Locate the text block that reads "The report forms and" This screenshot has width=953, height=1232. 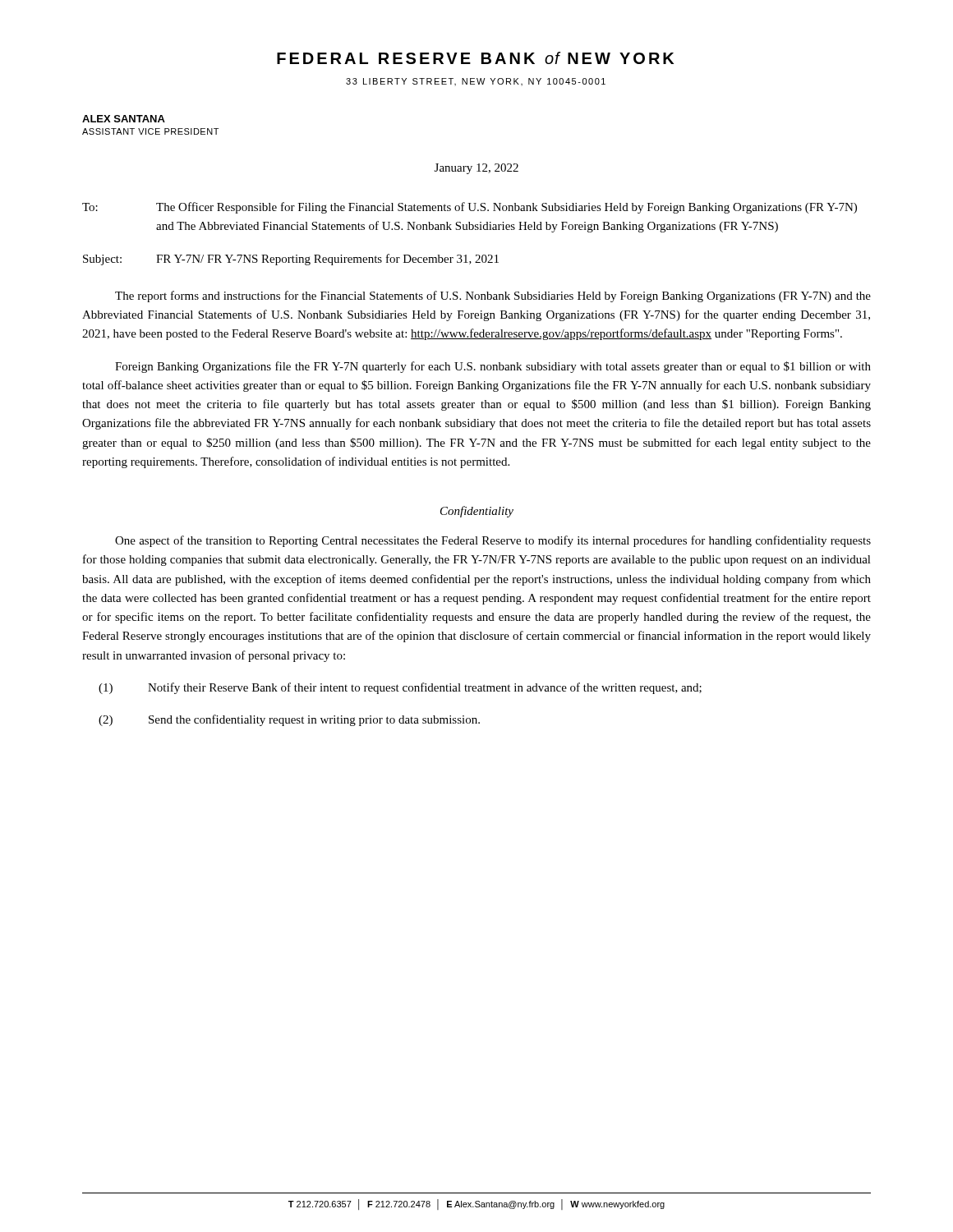(x=476, y=315)
